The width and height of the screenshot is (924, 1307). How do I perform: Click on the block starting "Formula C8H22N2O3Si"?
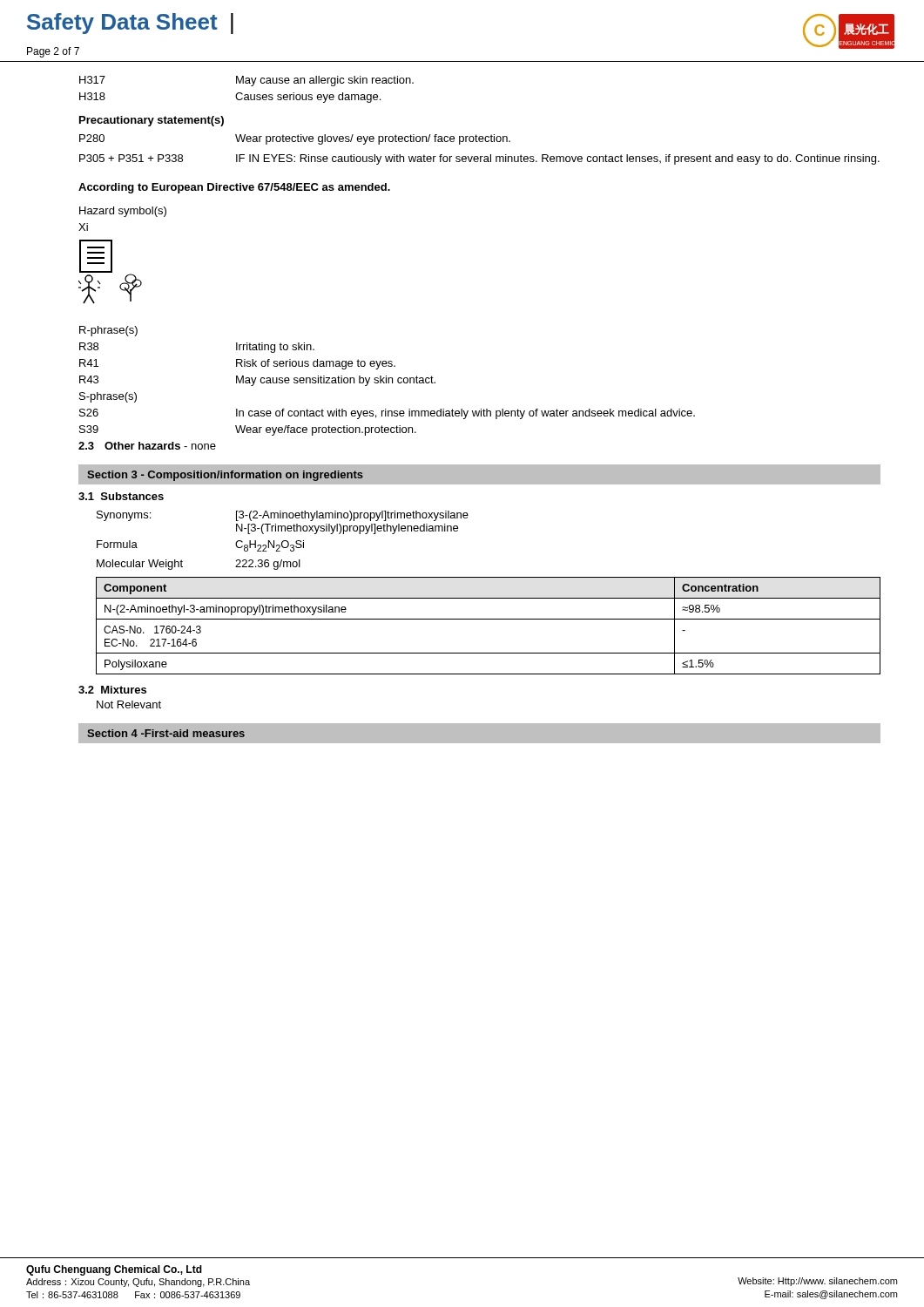point(115,546)
